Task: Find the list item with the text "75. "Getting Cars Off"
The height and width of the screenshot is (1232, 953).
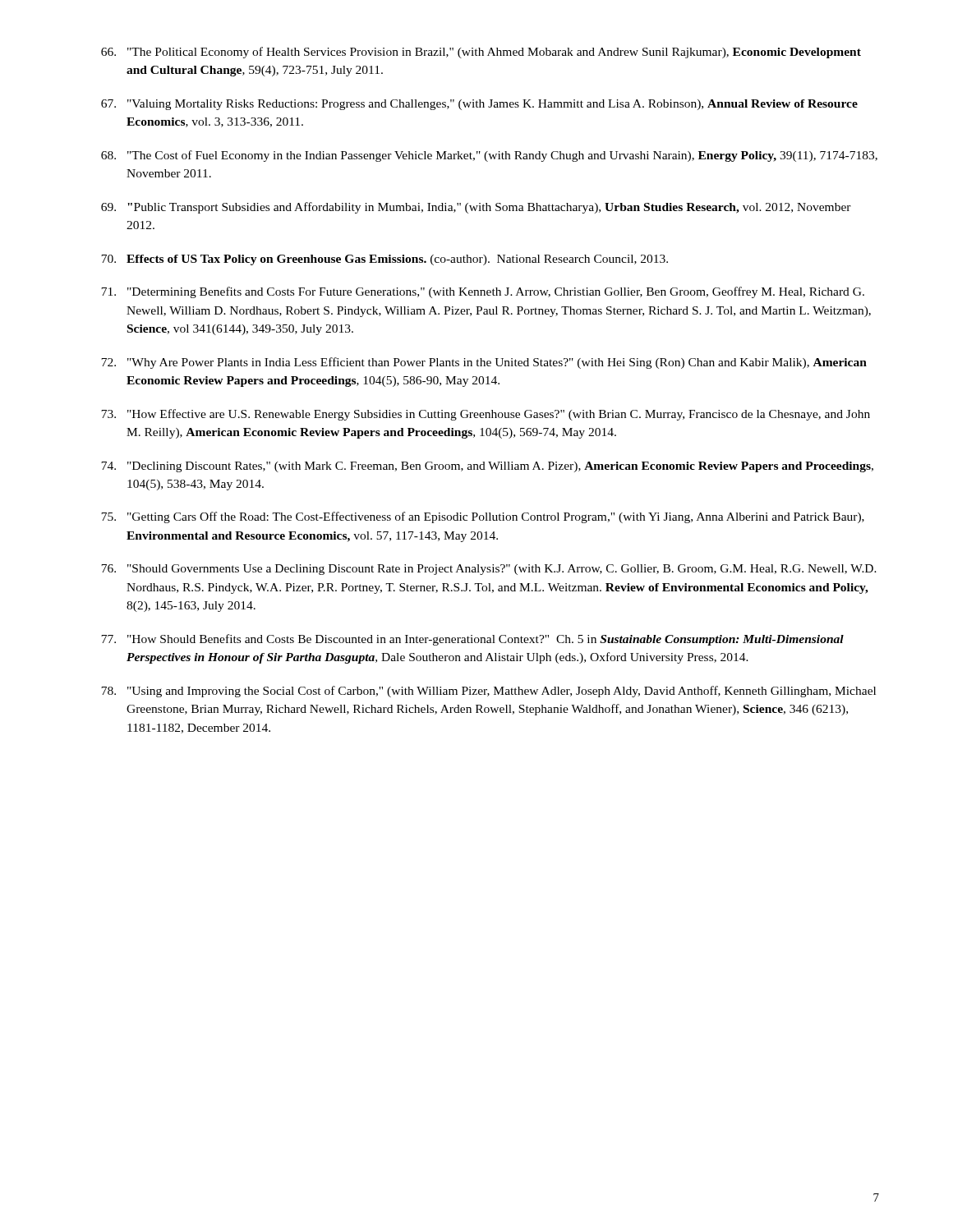Action: pos(476,526)
